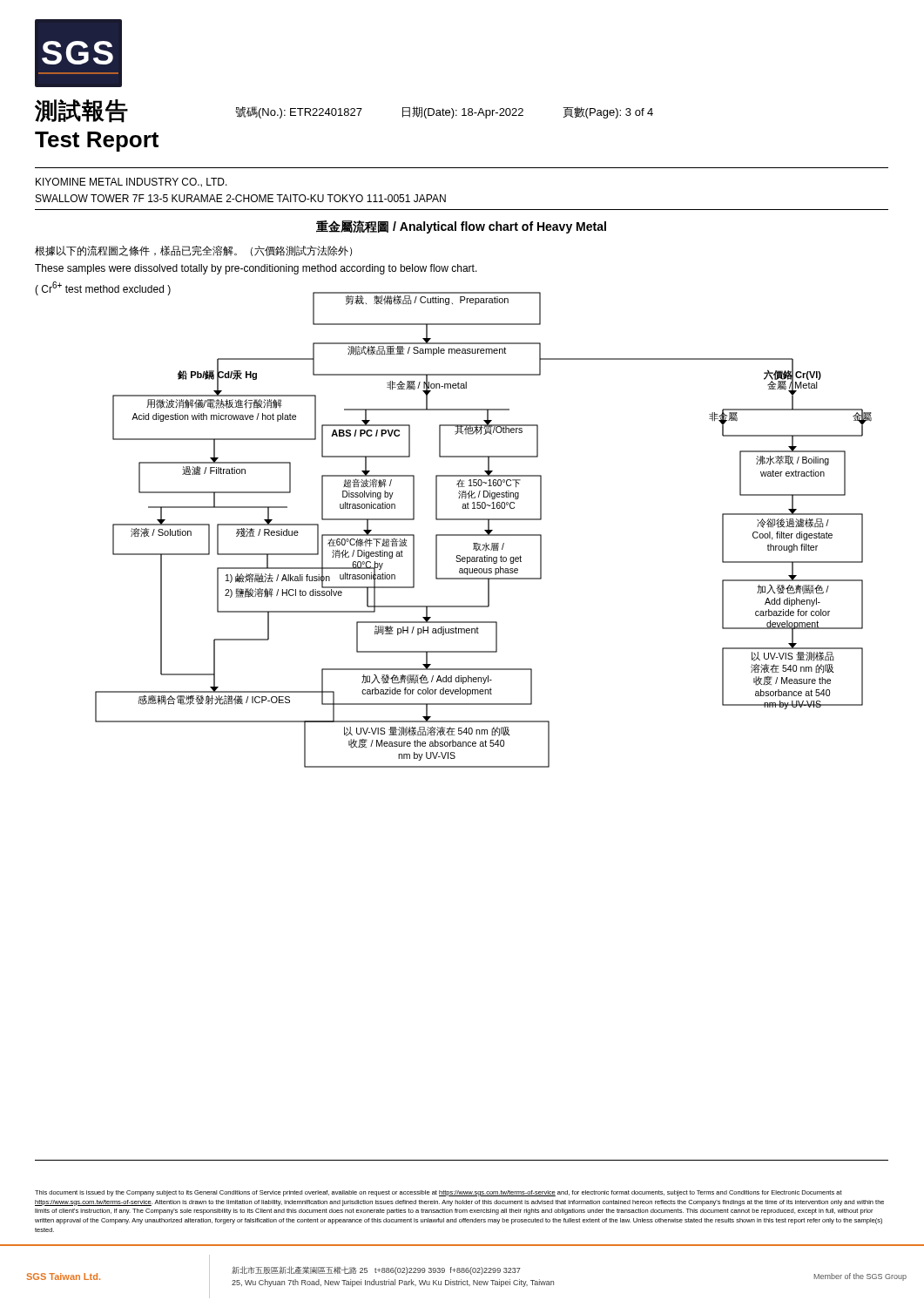Click the passage that begins "KIYOMINE METAL INDUSTRY"
924x1307 pixels.
241,190
